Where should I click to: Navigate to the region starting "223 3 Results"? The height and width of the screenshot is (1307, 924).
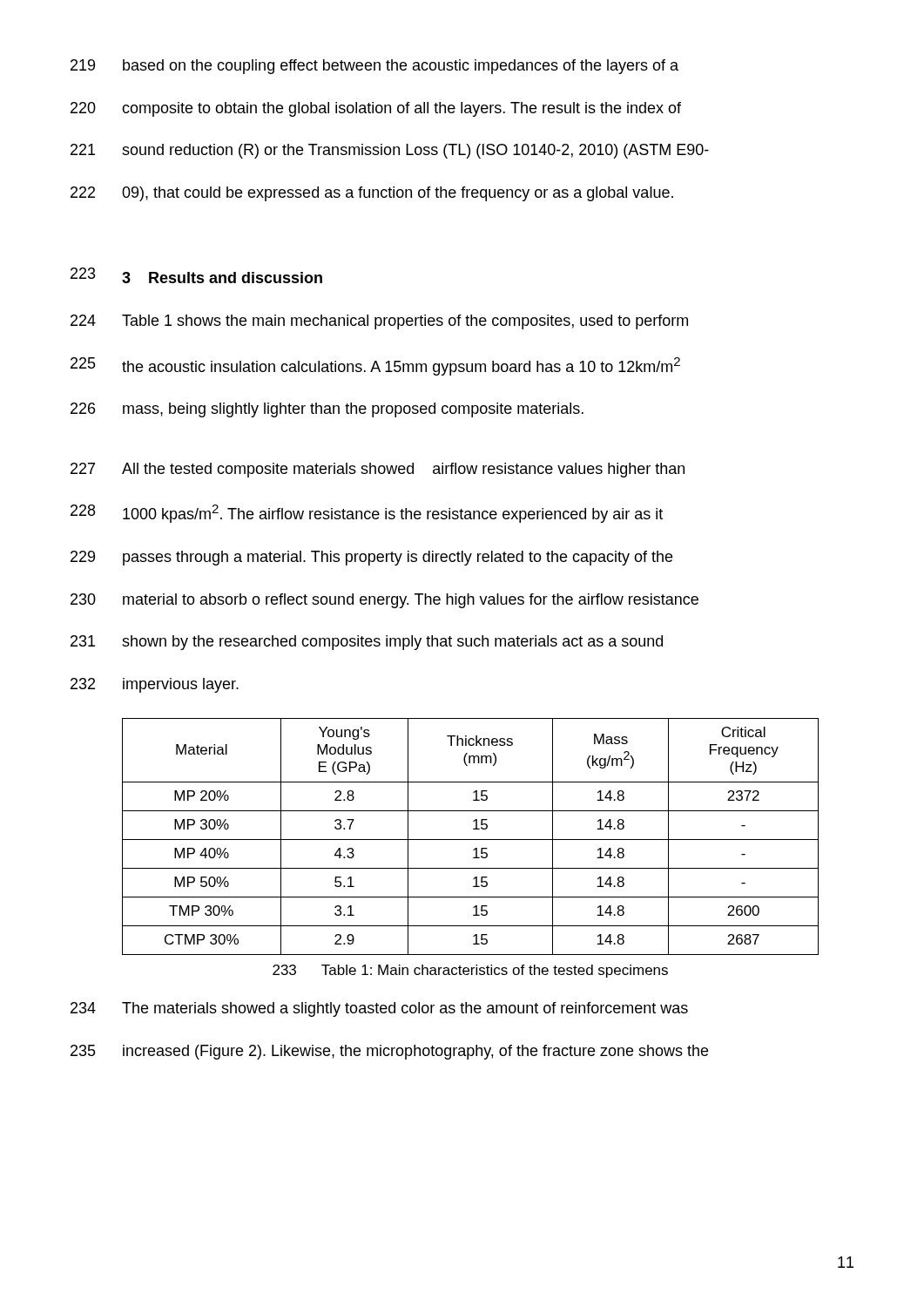pyautogui.click(x=196, y=275)
